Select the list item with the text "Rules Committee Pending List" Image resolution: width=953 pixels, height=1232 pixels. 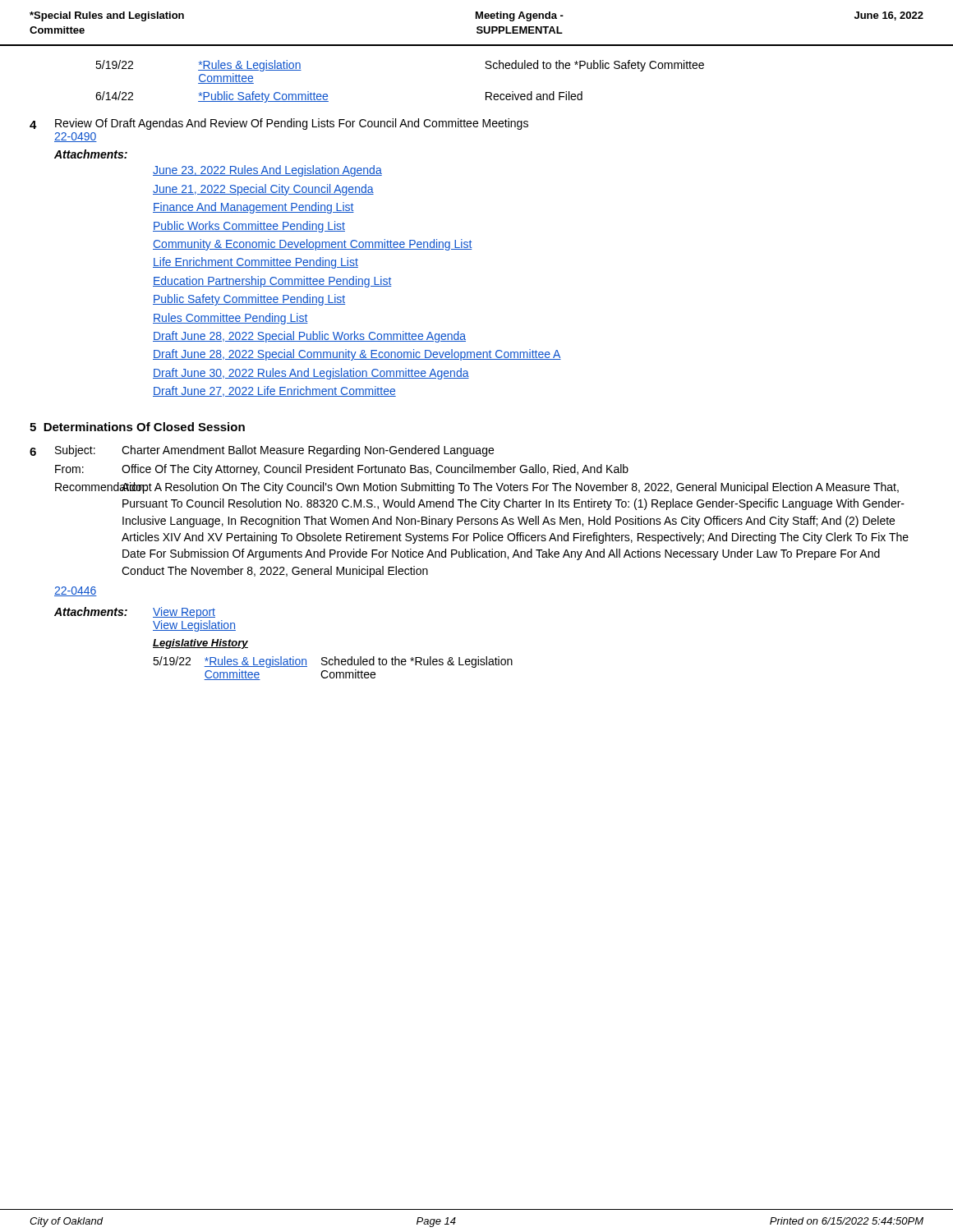click(230, 317)
